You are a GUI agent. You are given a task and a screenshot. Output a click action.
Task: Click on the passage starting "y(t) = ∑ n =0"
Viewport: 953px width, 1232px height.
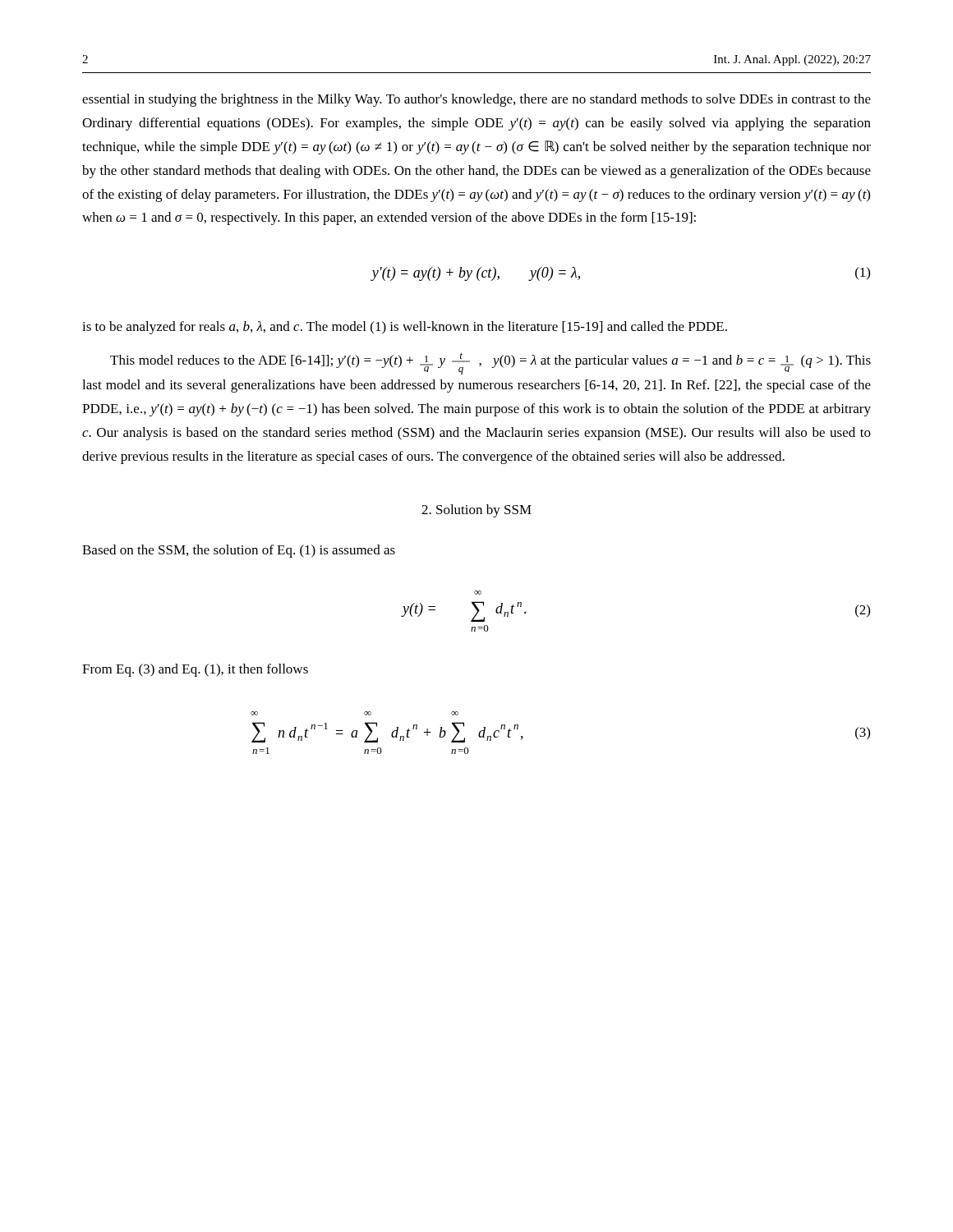478,593
